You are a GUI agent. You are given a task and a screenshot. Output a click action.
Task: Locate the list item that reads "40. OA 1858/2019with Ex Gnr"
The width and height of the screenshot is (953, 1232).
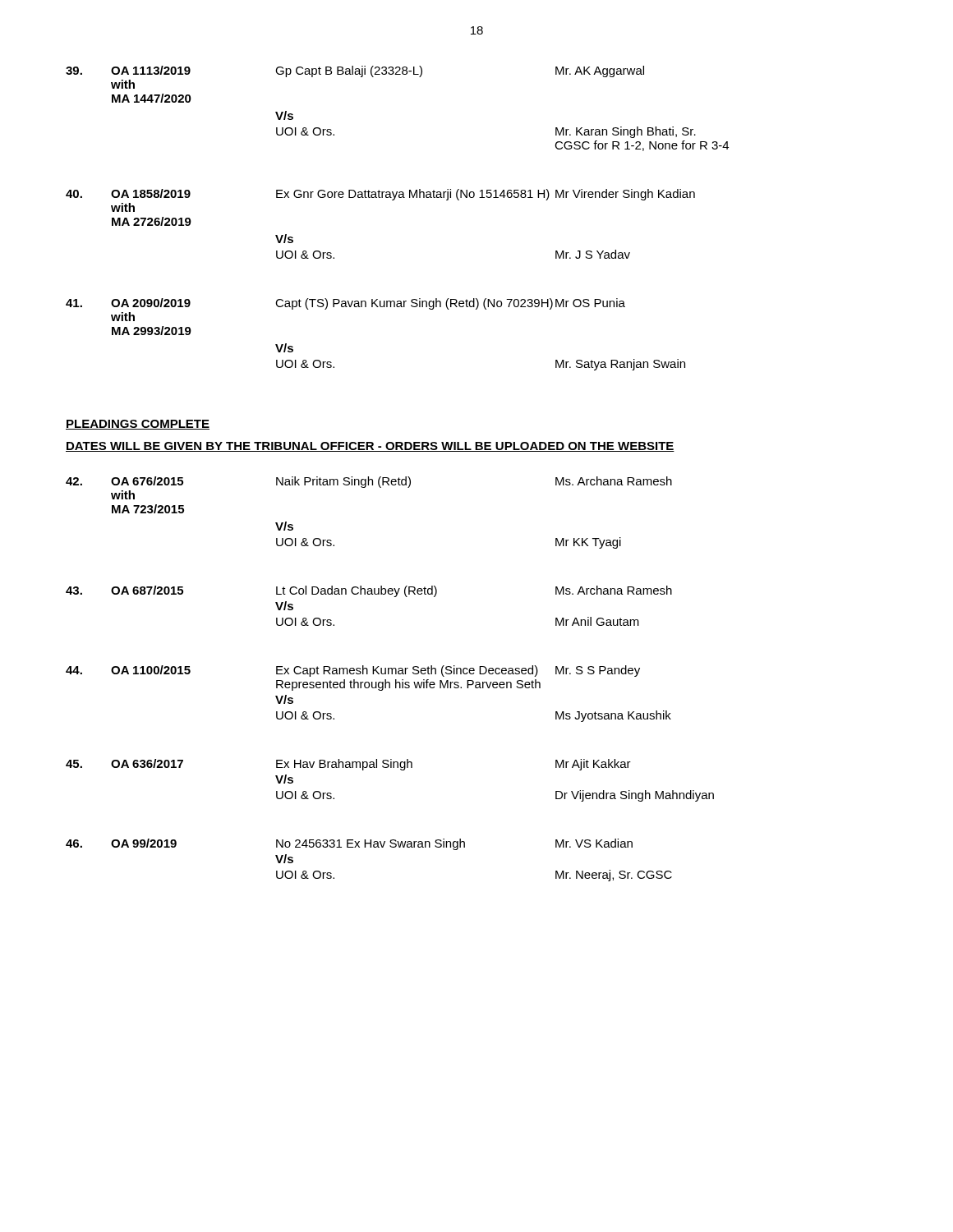380,195
